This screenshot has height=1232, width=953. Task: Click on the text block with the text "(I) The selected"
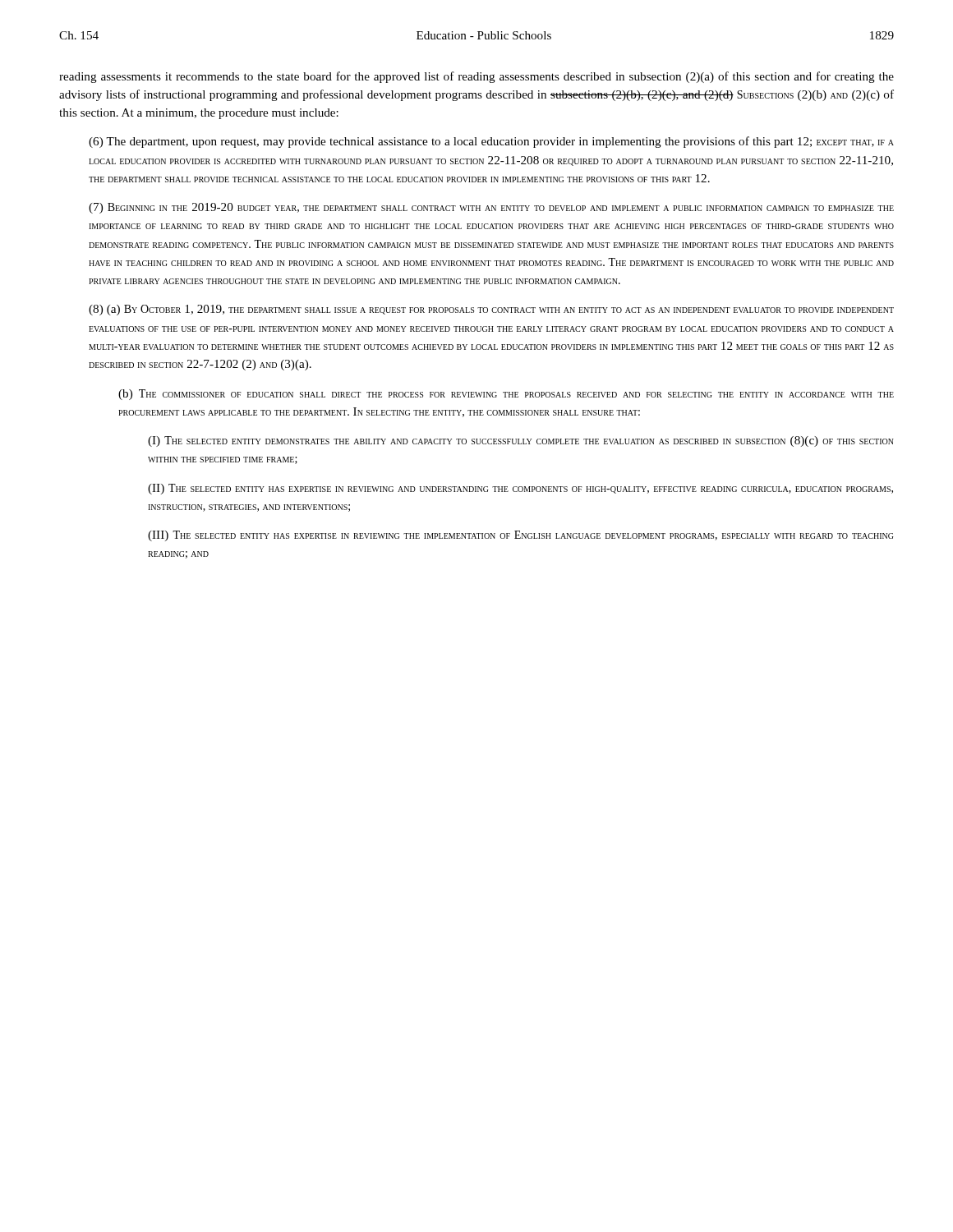tap(521, 449)
